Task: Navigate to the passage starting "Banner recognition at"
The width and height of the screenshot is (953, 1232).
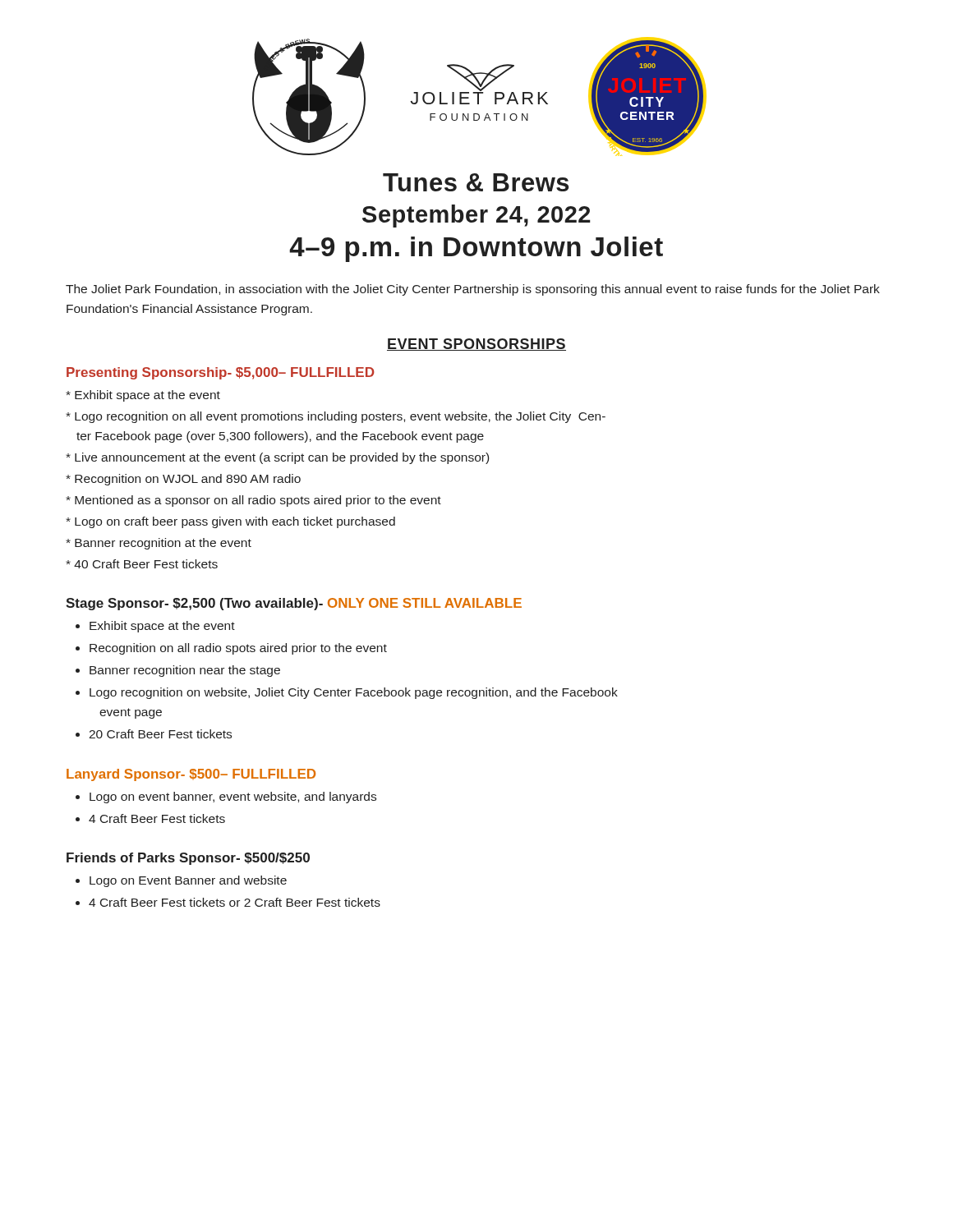Action: pyautogui.click(x=158, y=543)
